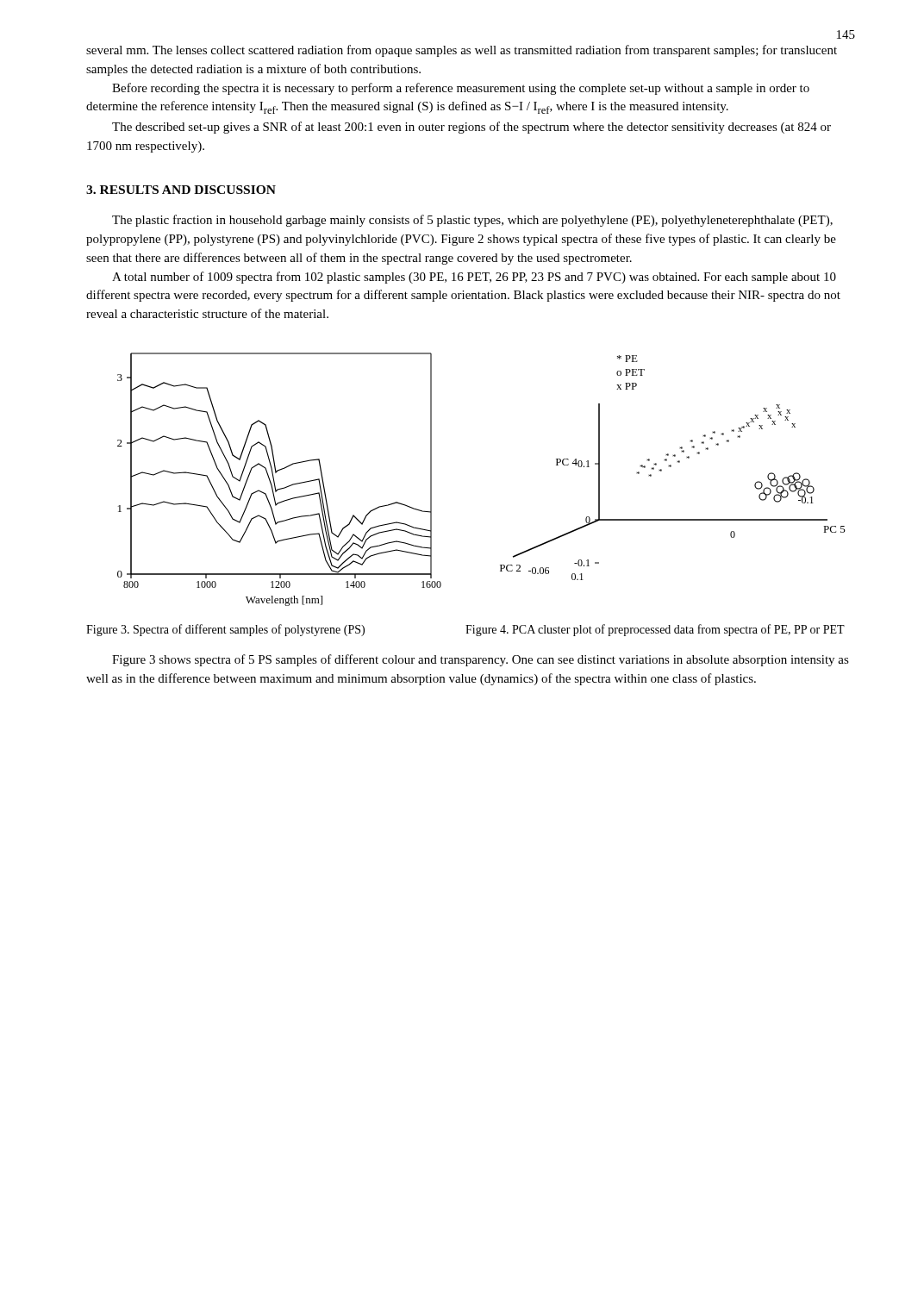Click on the text block that reads "The plastic fraction in"
This screenshot has width=924, height=1293.
(461, 239)
